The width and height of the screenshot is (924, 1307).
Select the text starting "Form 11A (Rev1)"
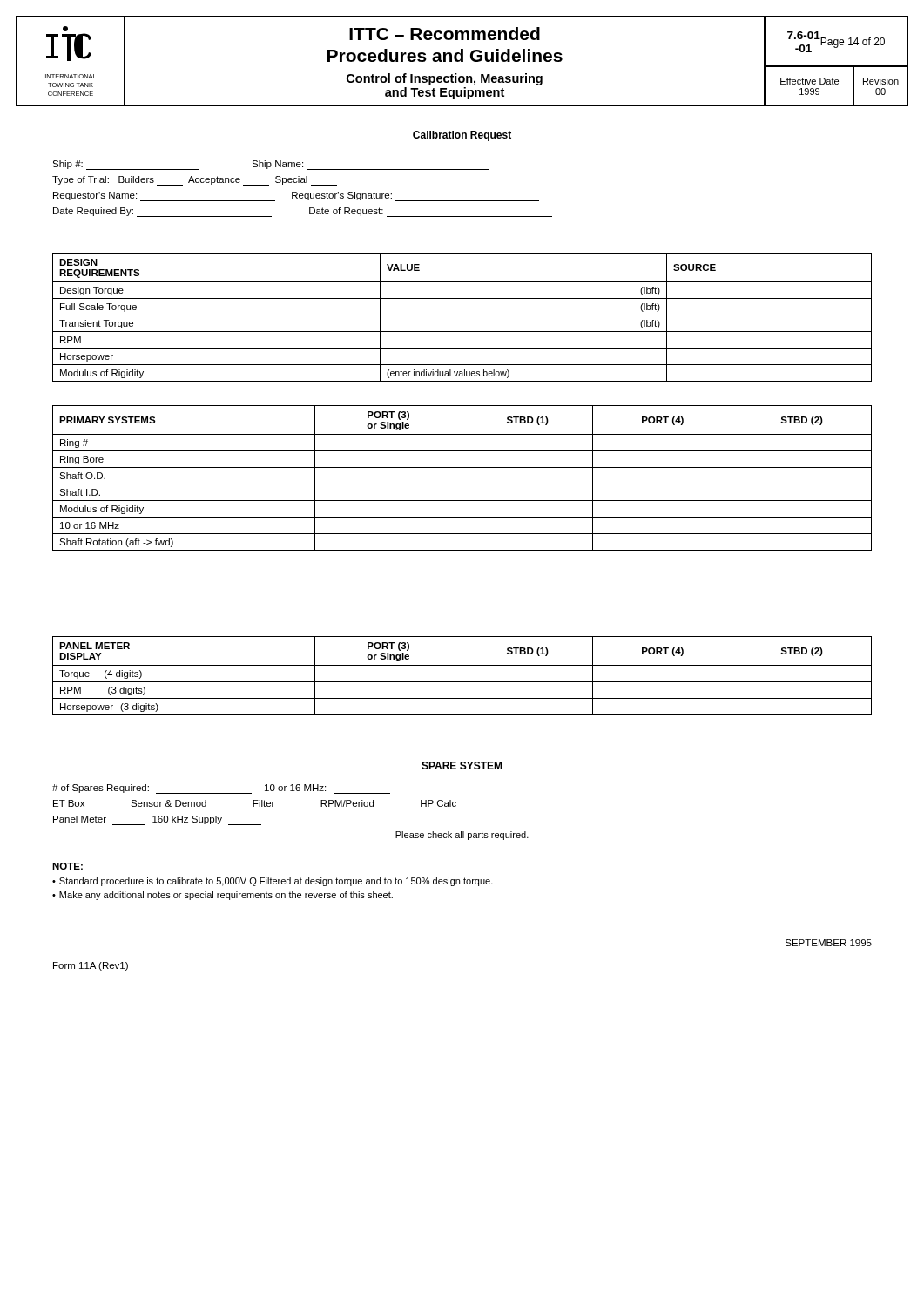click(x=90, y=965)
